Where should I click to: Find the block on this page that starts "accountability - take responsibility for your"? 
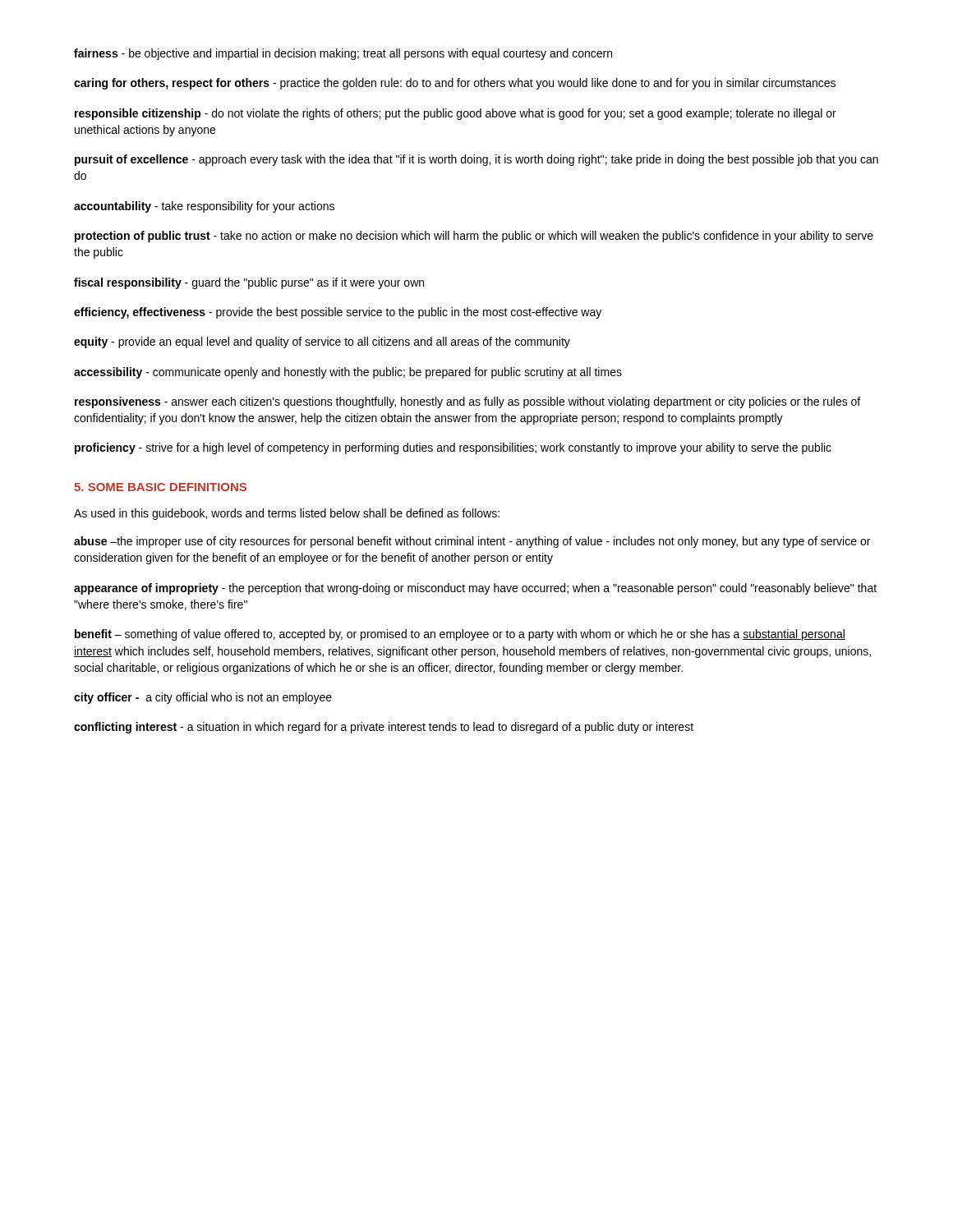point(204,206)
